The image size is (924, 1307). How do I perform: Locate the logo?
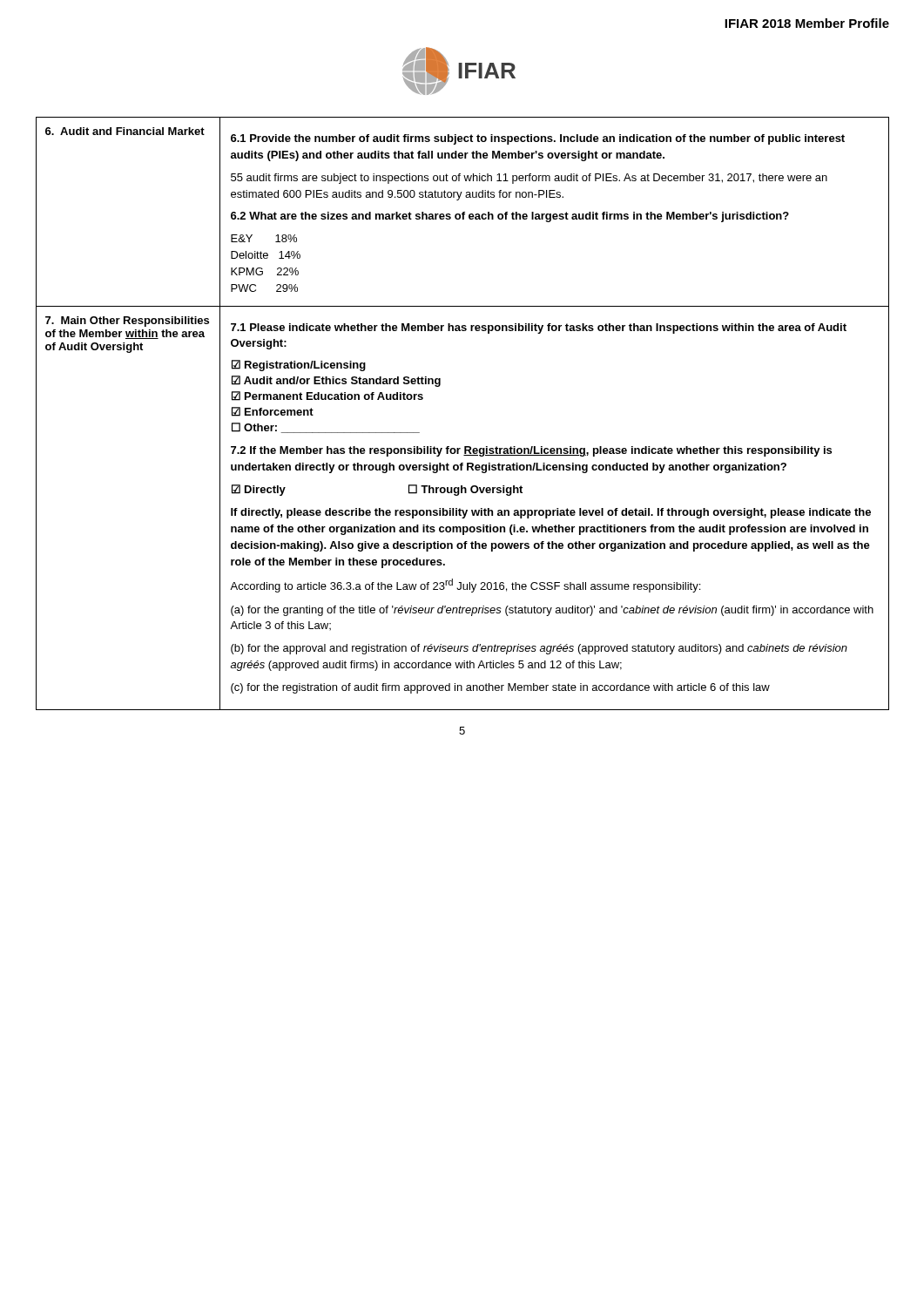(x=462, y=75)
